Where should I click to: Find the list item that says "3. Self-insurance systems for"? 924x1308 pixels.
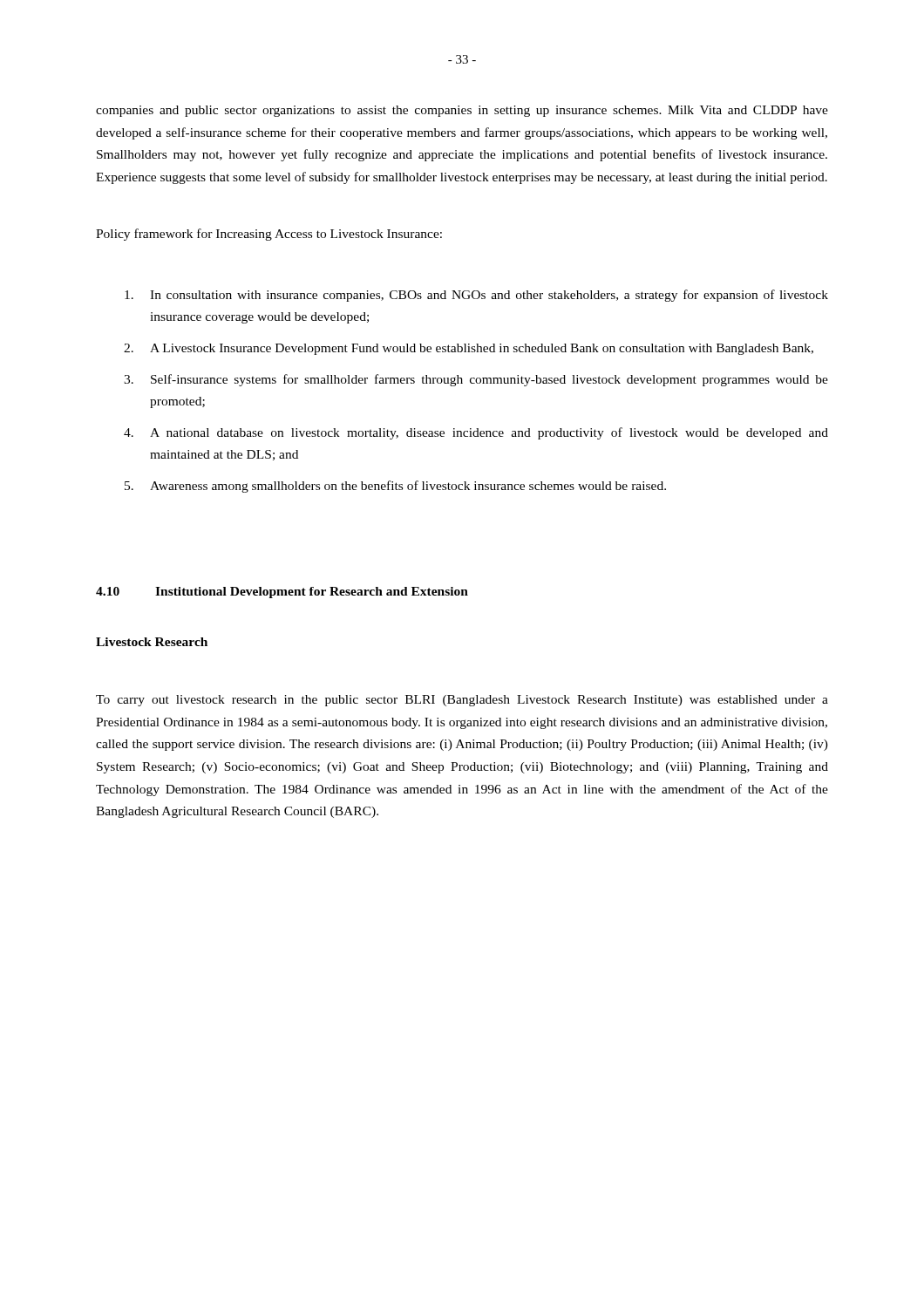click(462, 390)
